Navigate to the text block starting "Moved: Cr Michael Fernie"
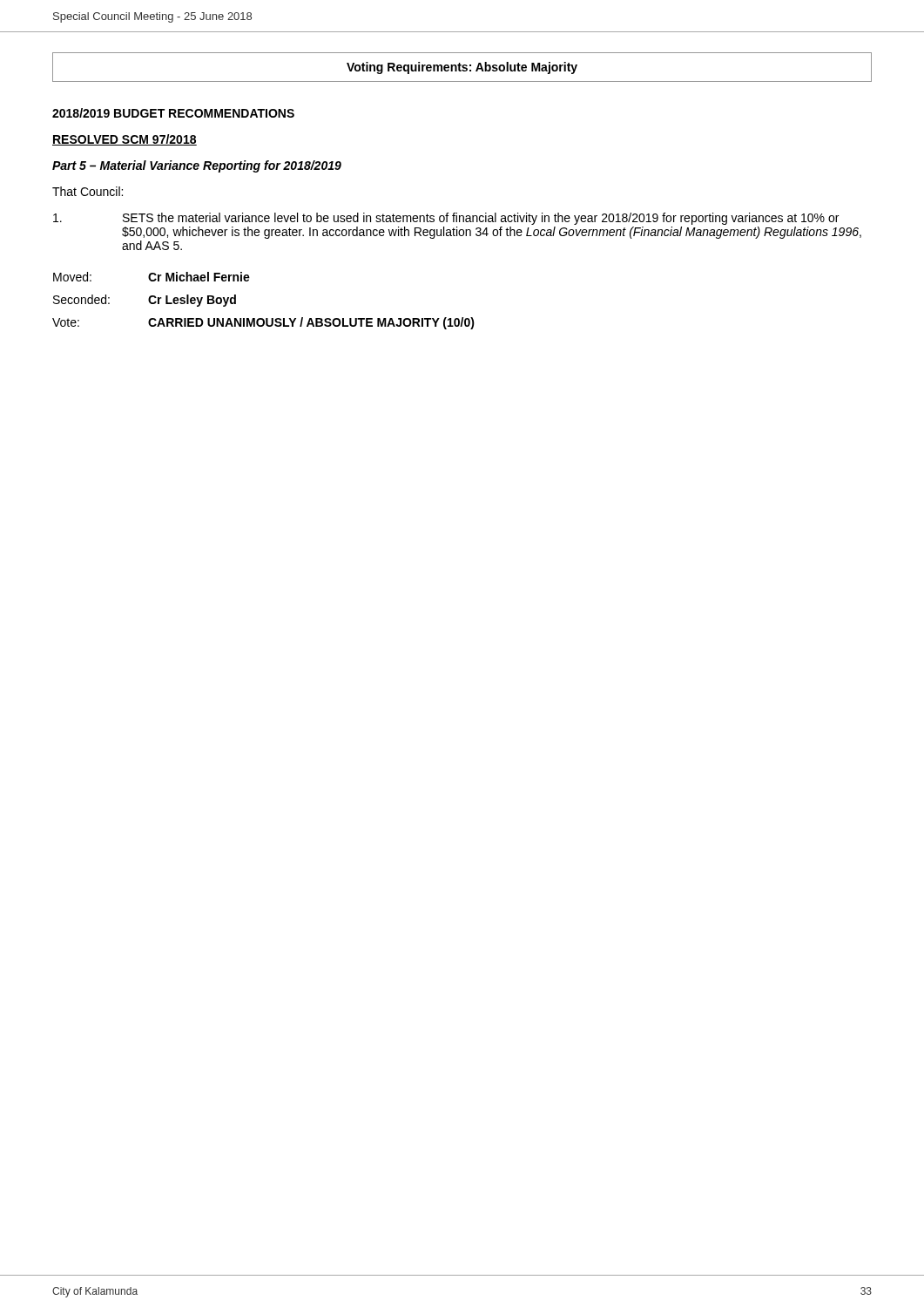The image size is (924, 1307). [152, 277]
